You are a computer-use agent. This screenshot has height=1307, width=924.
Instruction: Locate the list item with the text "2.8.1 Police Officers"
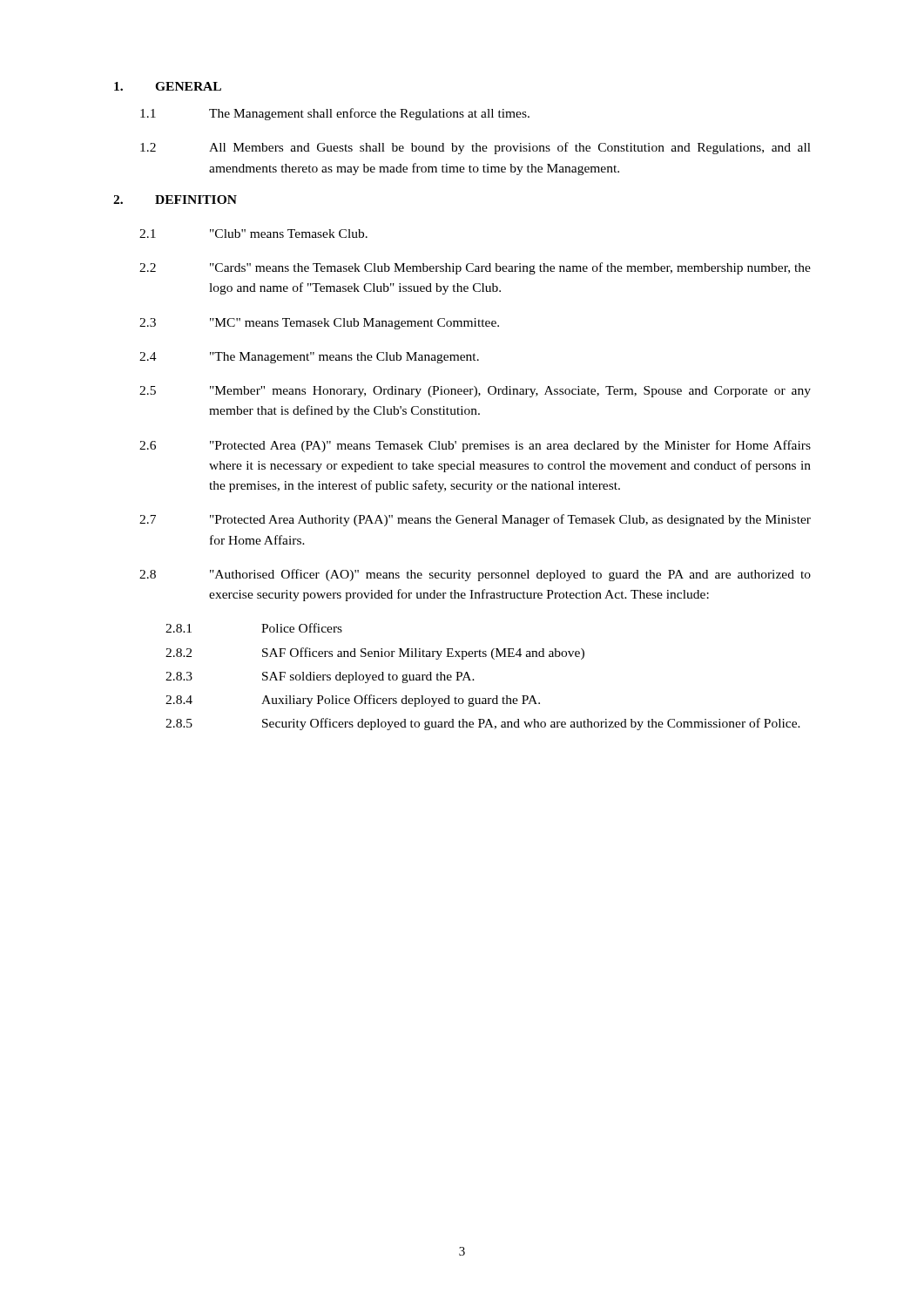[x=179, y=628]
